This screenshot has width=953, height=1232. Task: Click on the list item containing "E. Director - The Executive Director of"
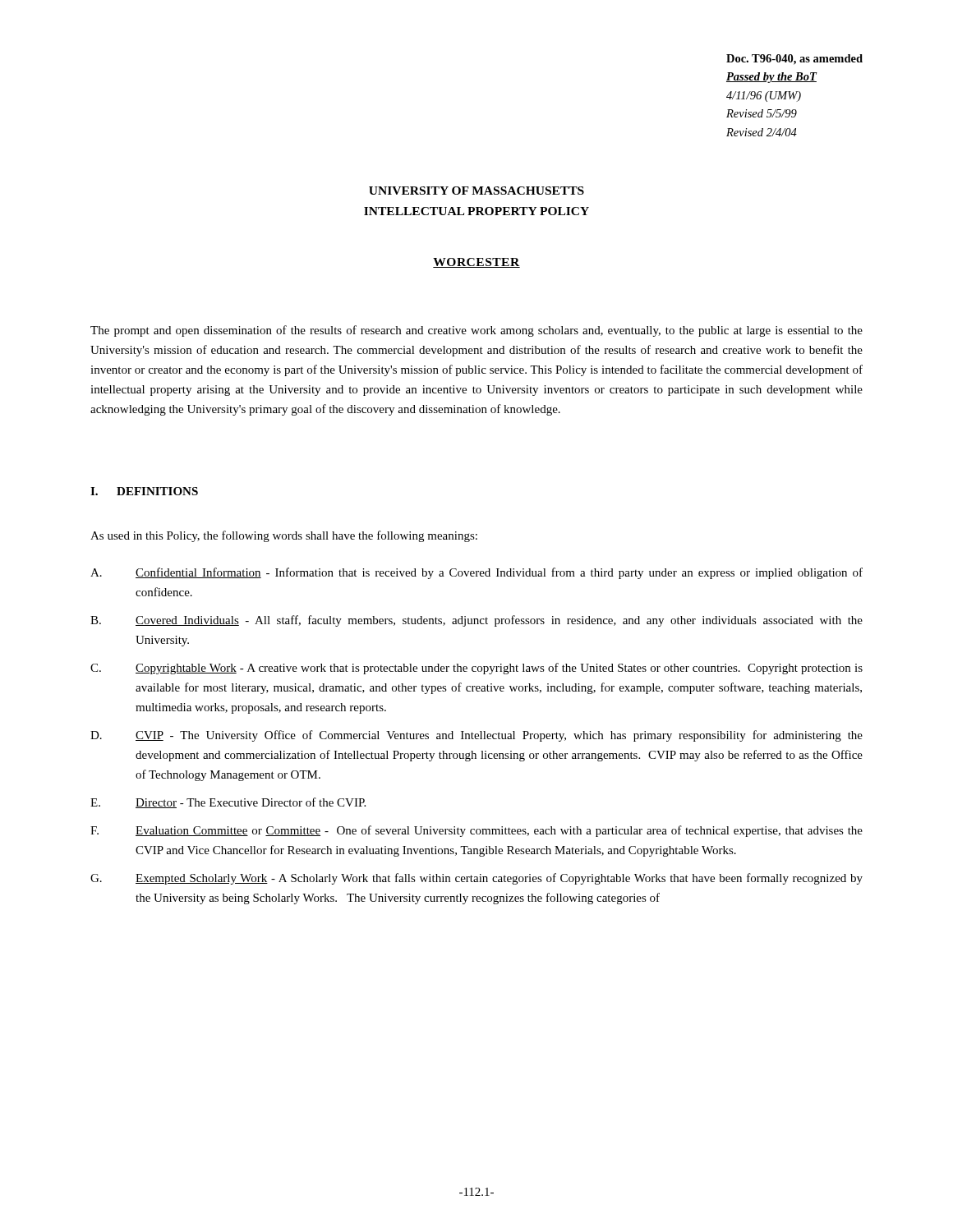pyautogui.click(x=228, y=803)
